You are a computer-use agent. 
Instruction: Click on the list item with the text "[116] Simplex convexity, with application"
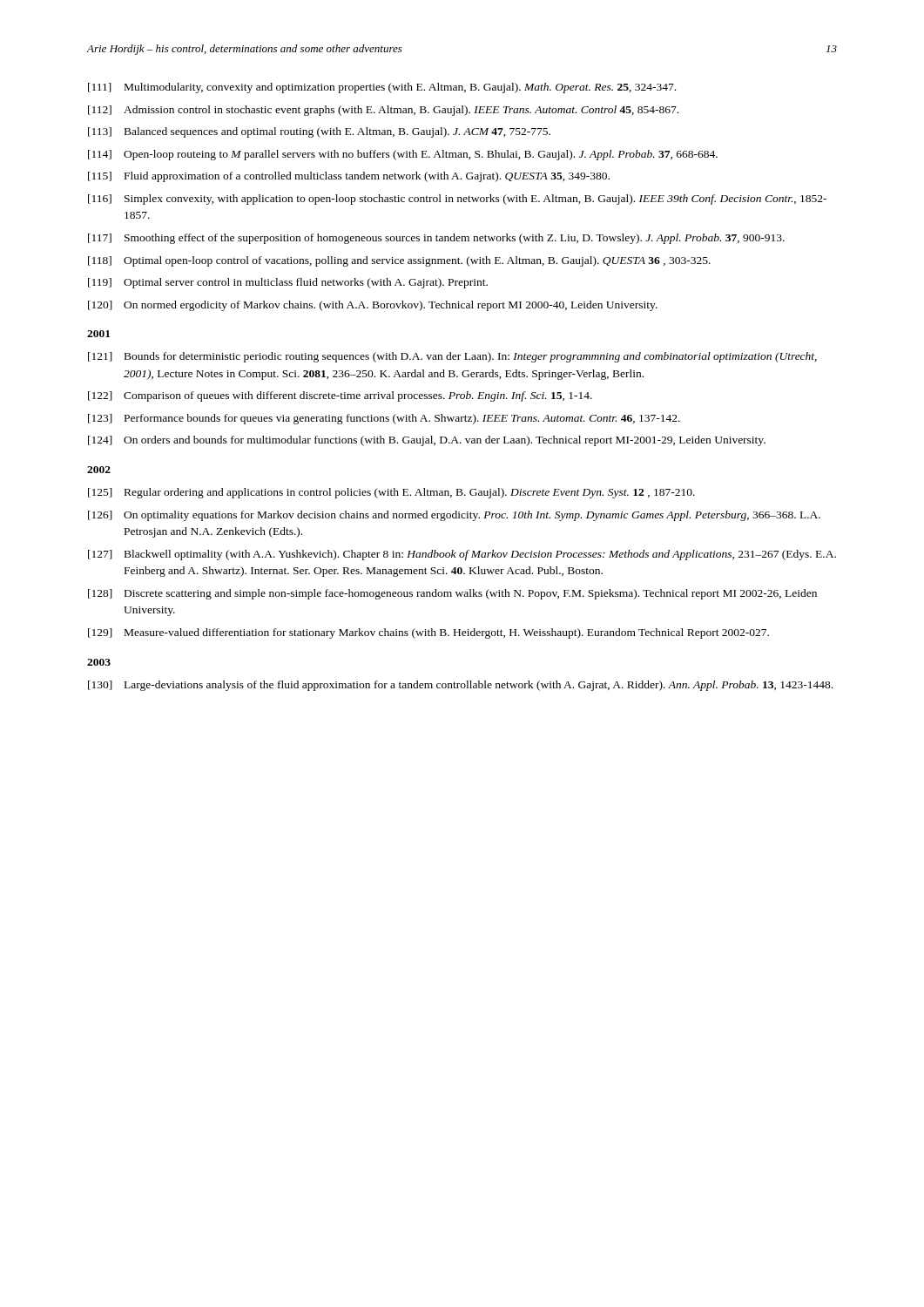tap(462, 207)
